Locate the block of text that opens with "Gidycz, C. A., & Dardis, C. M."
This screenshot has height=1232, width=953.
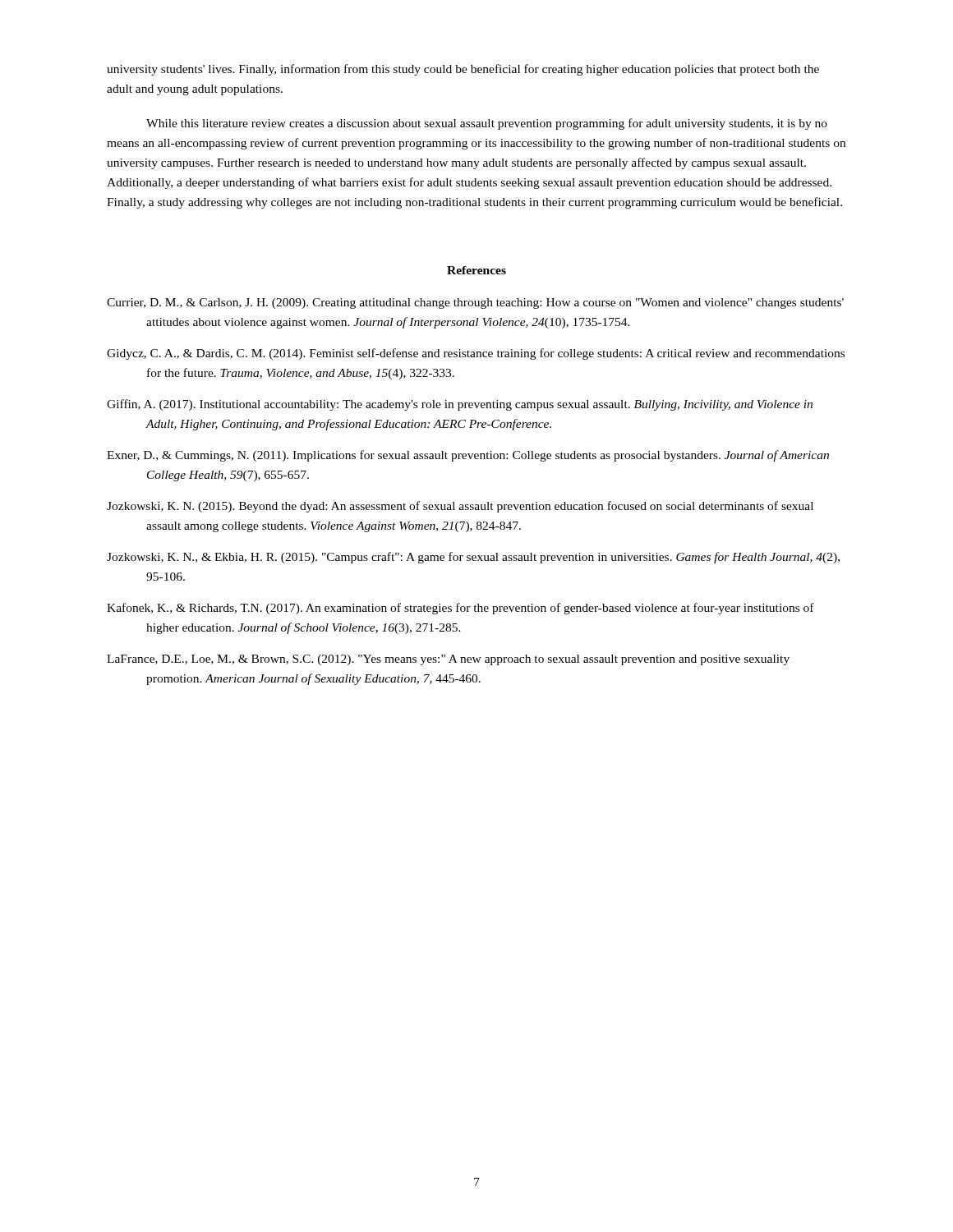(x=476, y=363)
